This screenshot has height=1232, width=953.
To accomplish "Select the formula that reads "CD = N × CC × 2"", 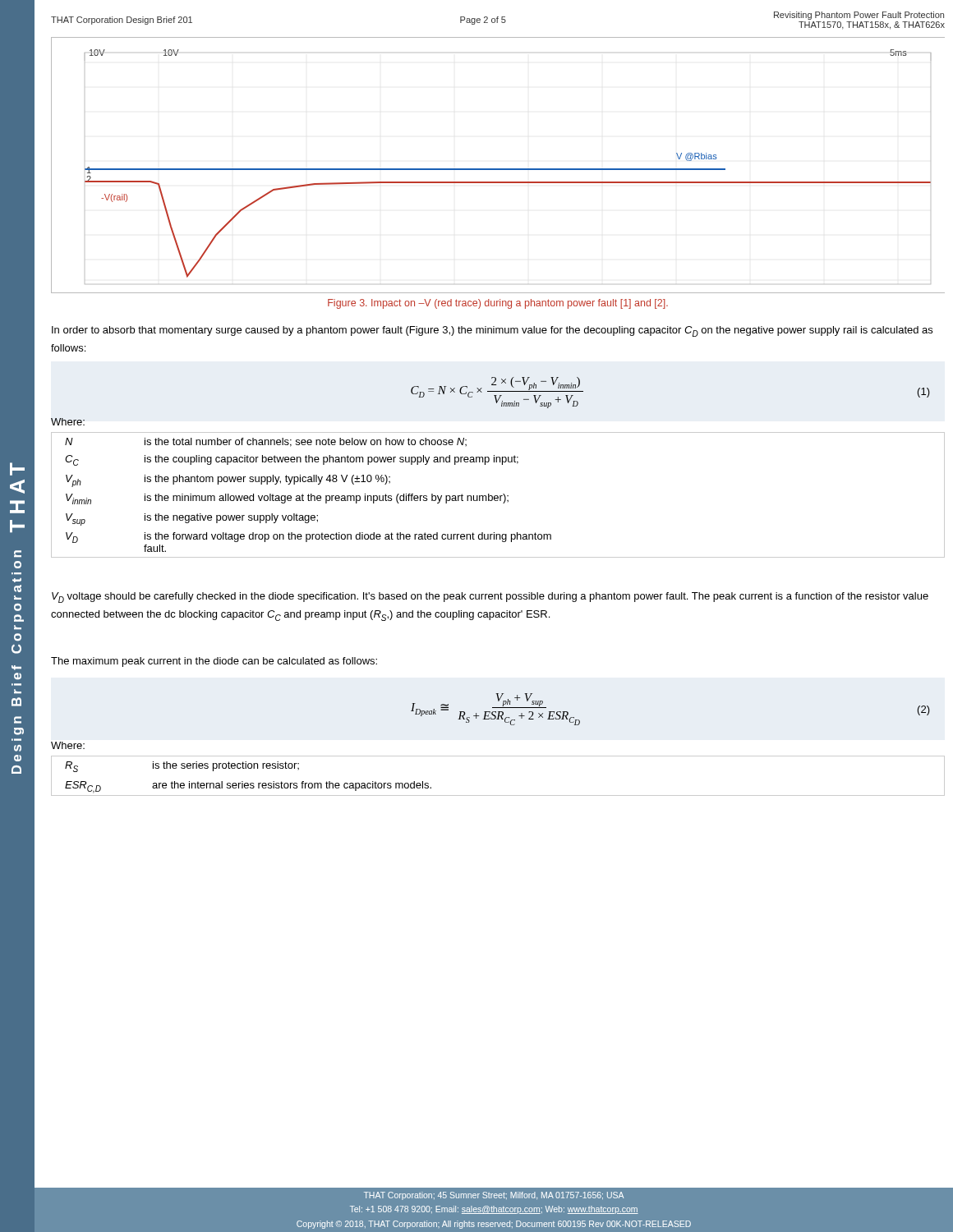I will 535,391.
